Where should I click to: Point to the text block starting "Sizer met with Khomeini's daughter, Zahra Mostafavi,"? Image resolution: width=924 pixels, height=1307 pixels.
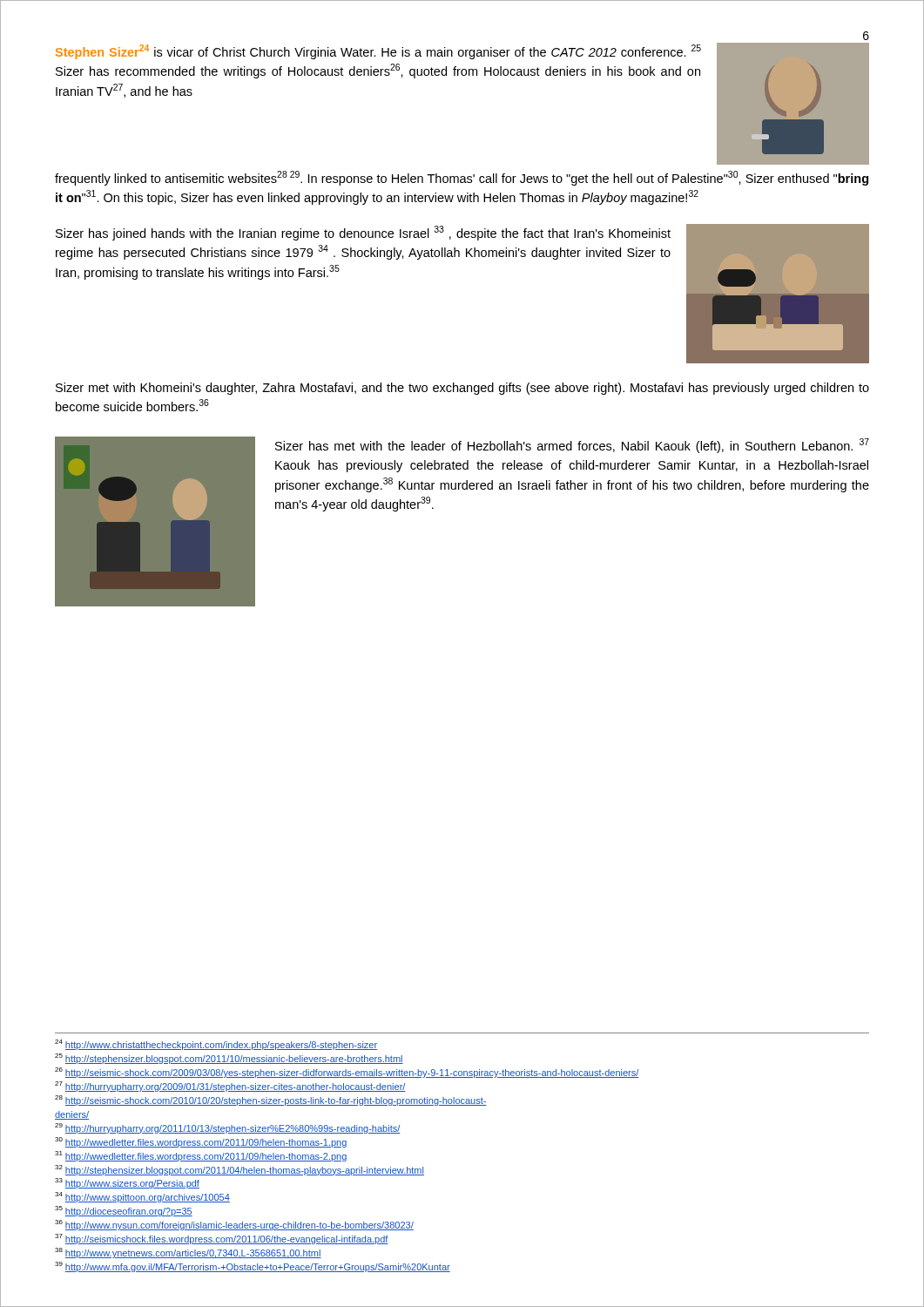tap(462, 397)
